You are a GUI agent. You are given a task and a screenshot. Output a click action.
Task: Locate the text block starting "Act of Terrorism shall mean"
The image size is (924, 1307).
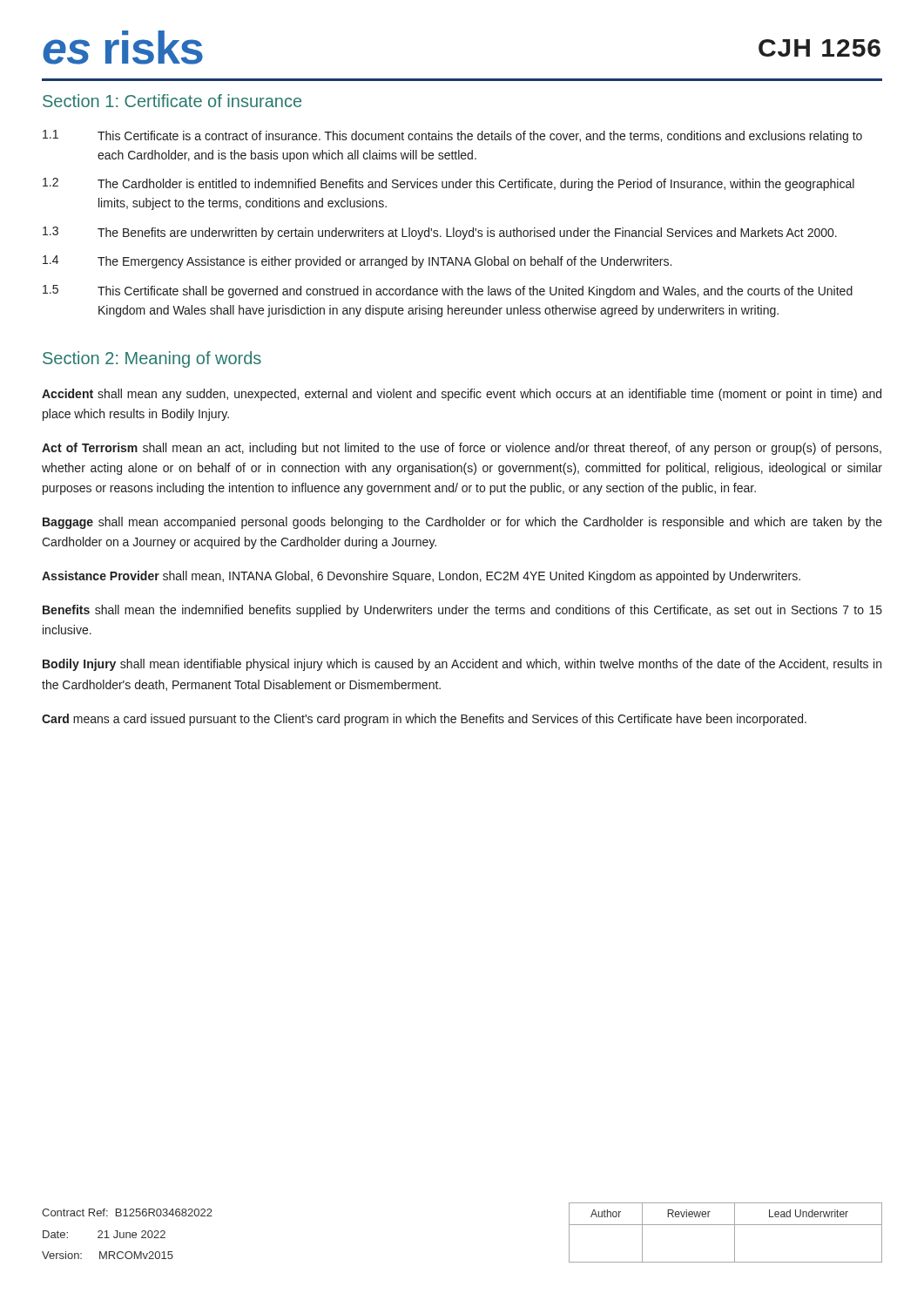click(462, 468)
